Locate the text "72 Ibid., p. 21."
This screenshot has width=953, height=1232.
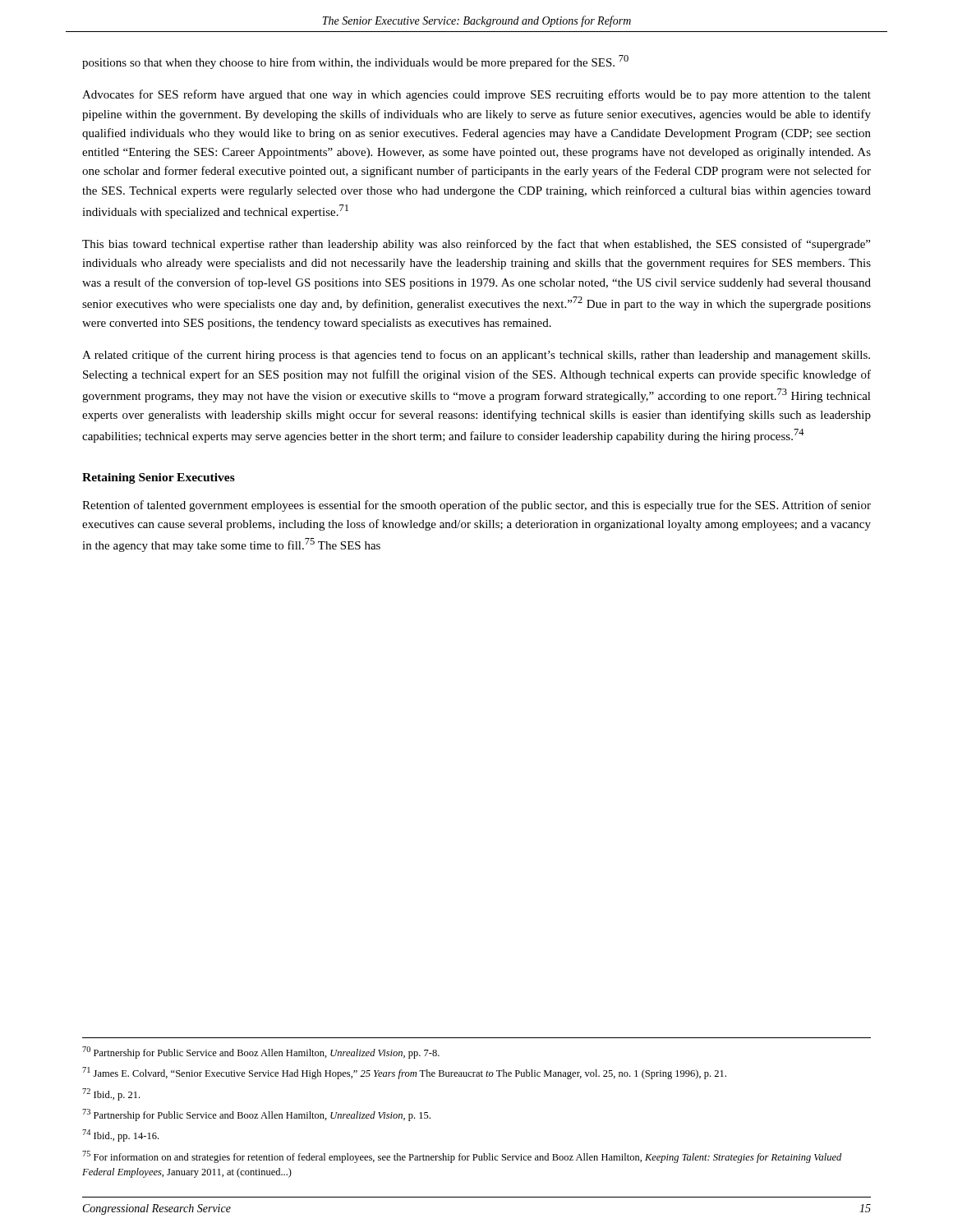tap(111, 1093)
